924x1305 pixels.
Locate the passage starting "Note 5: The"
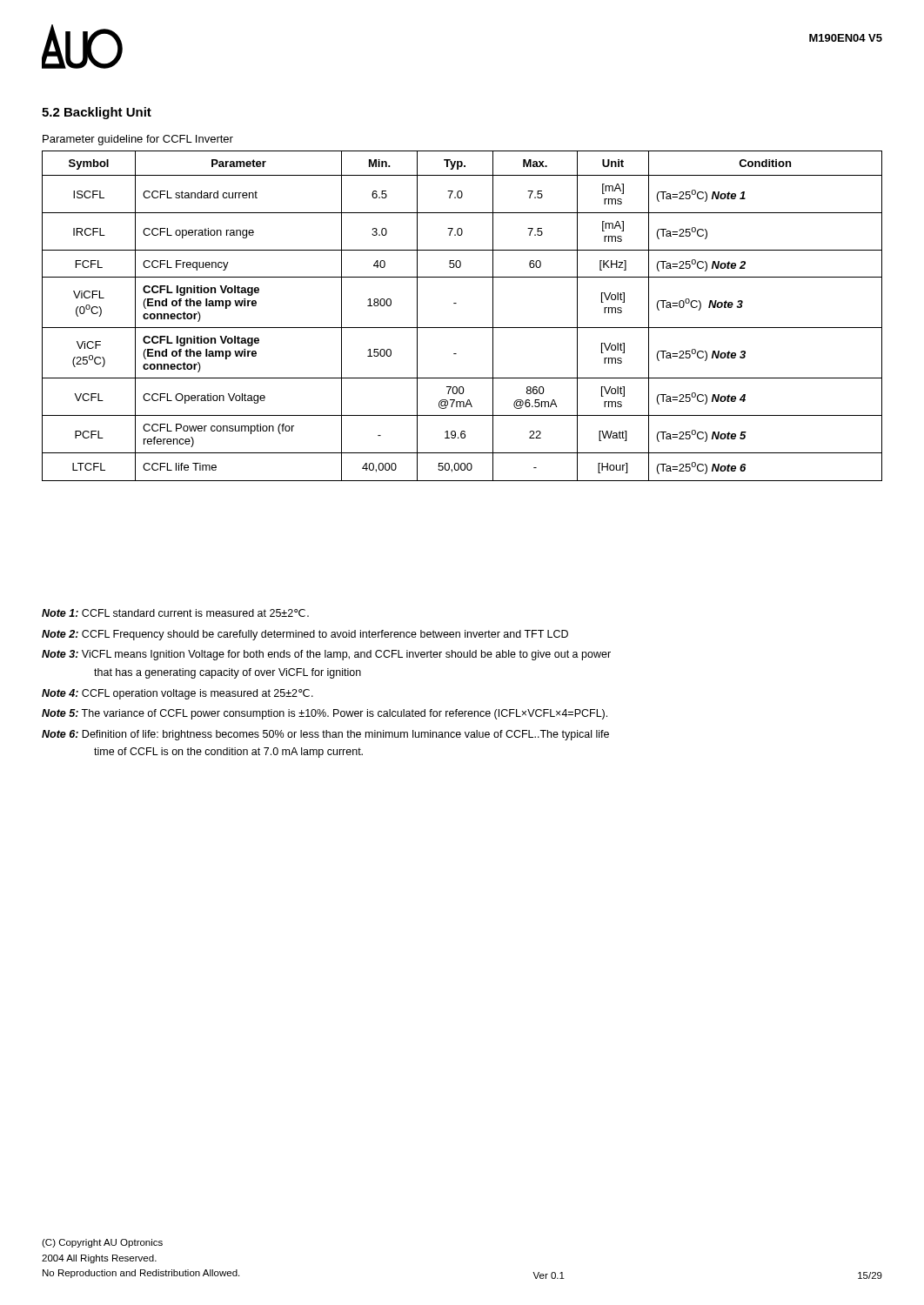pos(325,714)
